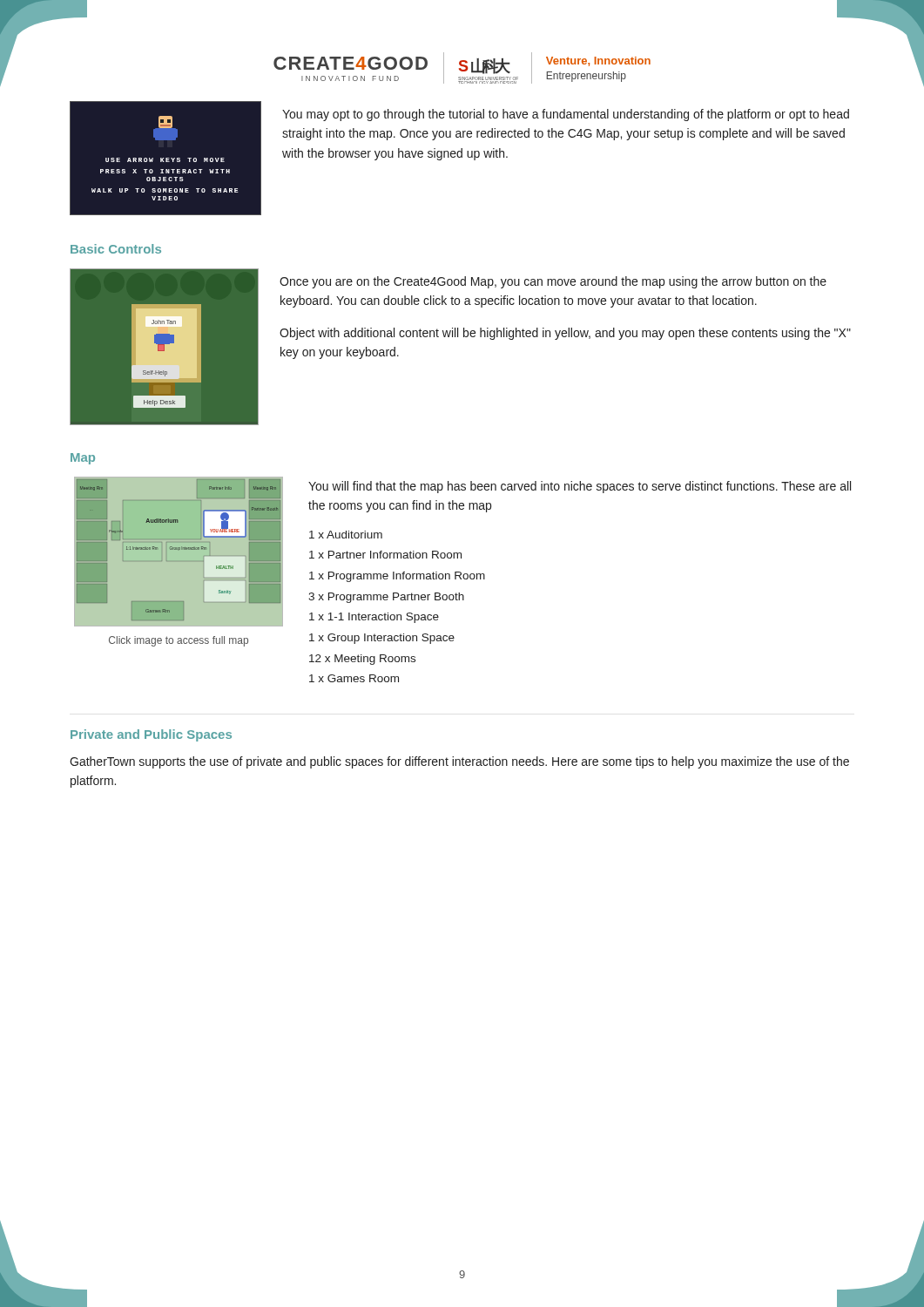Locate the text block that reads "You may opt to go through the"
This screenshot has height=1307, width=924.
coord(566,134)
